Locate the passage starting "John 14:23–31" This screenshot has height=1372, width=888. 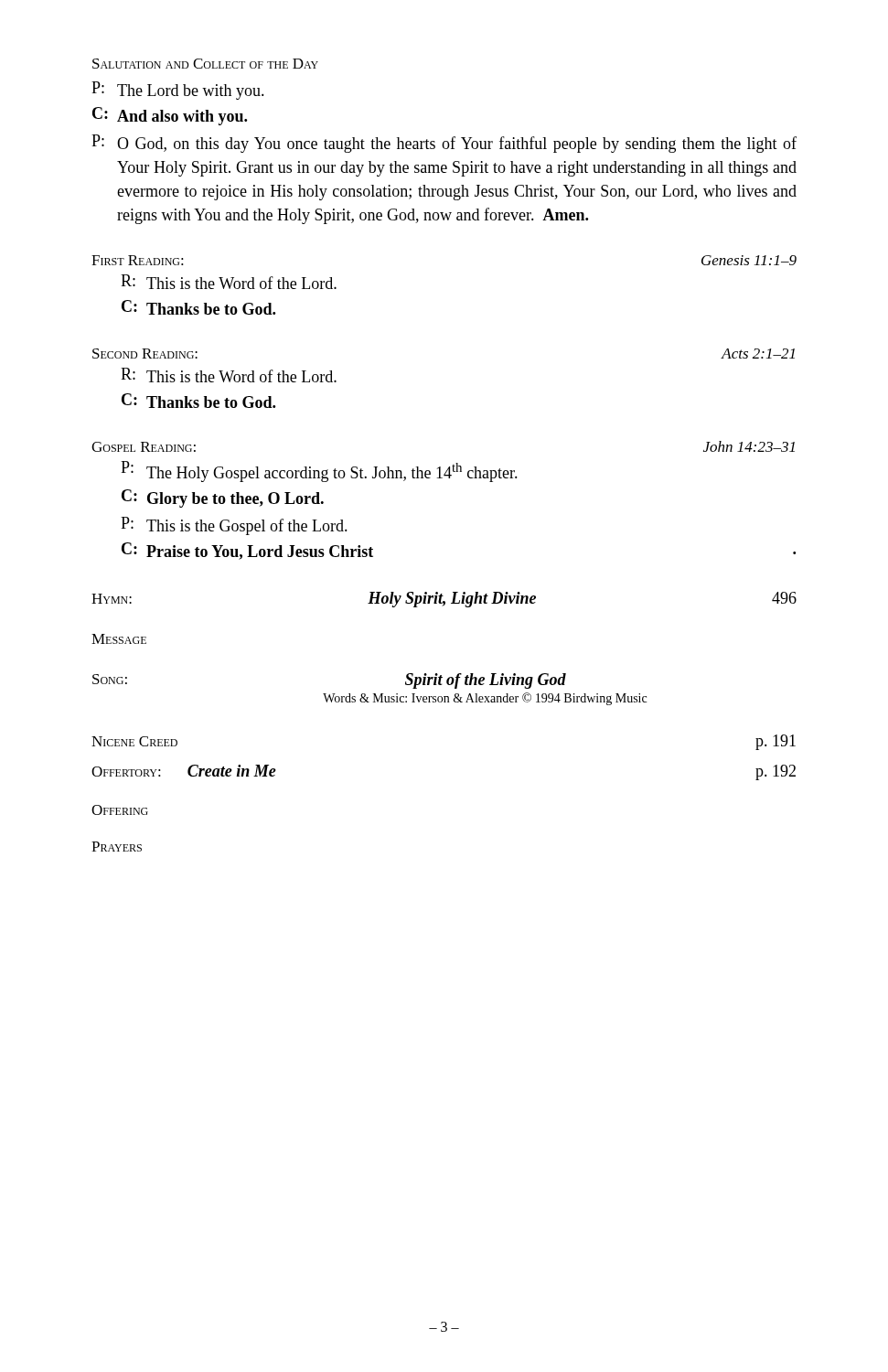click(x=750, y=447)
